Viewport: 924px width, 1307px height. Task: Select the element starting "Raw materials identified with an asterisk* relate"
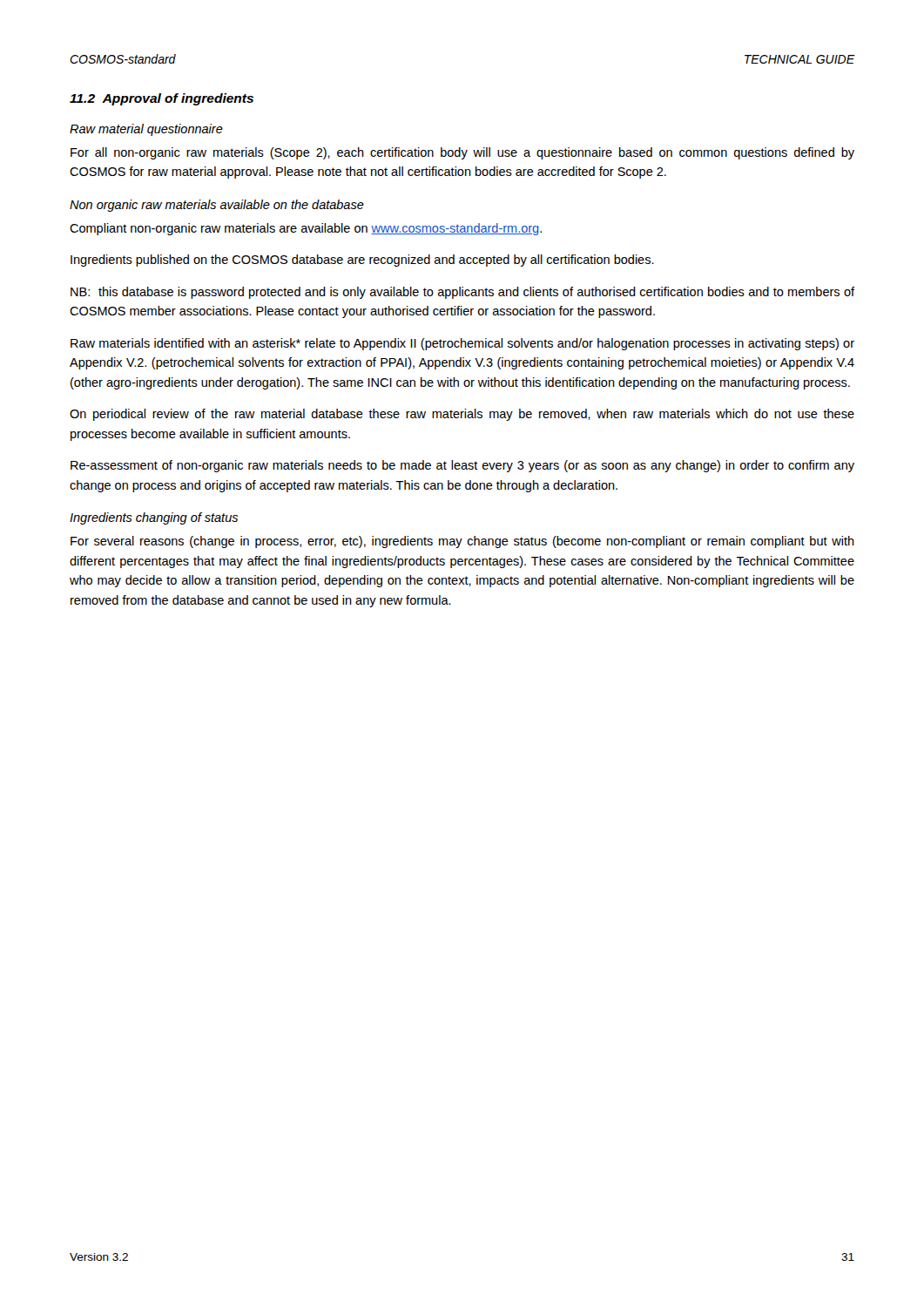pos(462,363)
